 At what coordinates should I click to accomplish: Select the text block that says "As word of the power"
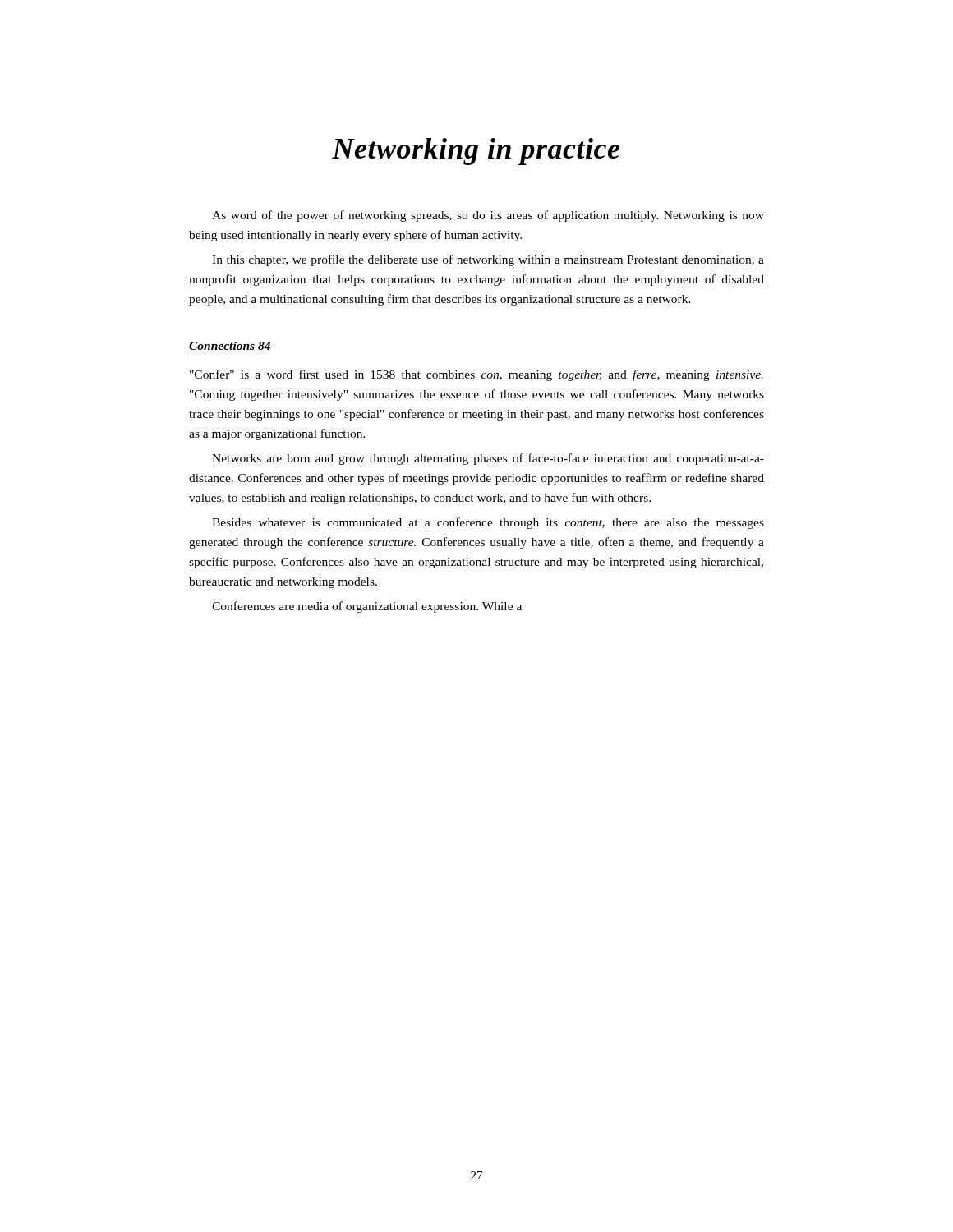click(x=476, y=257)
